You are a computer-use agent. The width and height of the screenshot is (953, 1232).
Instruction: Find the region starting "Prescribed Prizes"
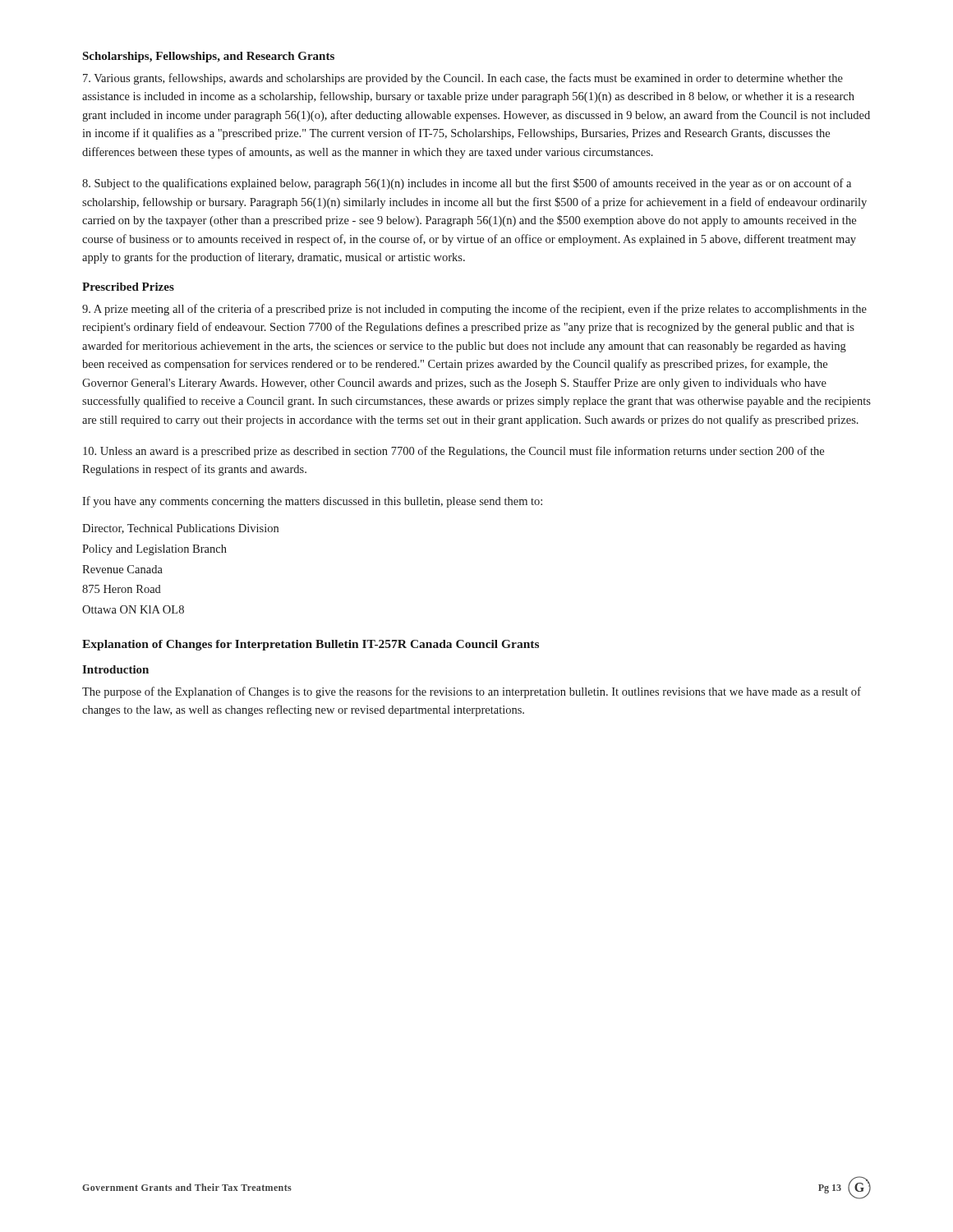tap(128, 286)
